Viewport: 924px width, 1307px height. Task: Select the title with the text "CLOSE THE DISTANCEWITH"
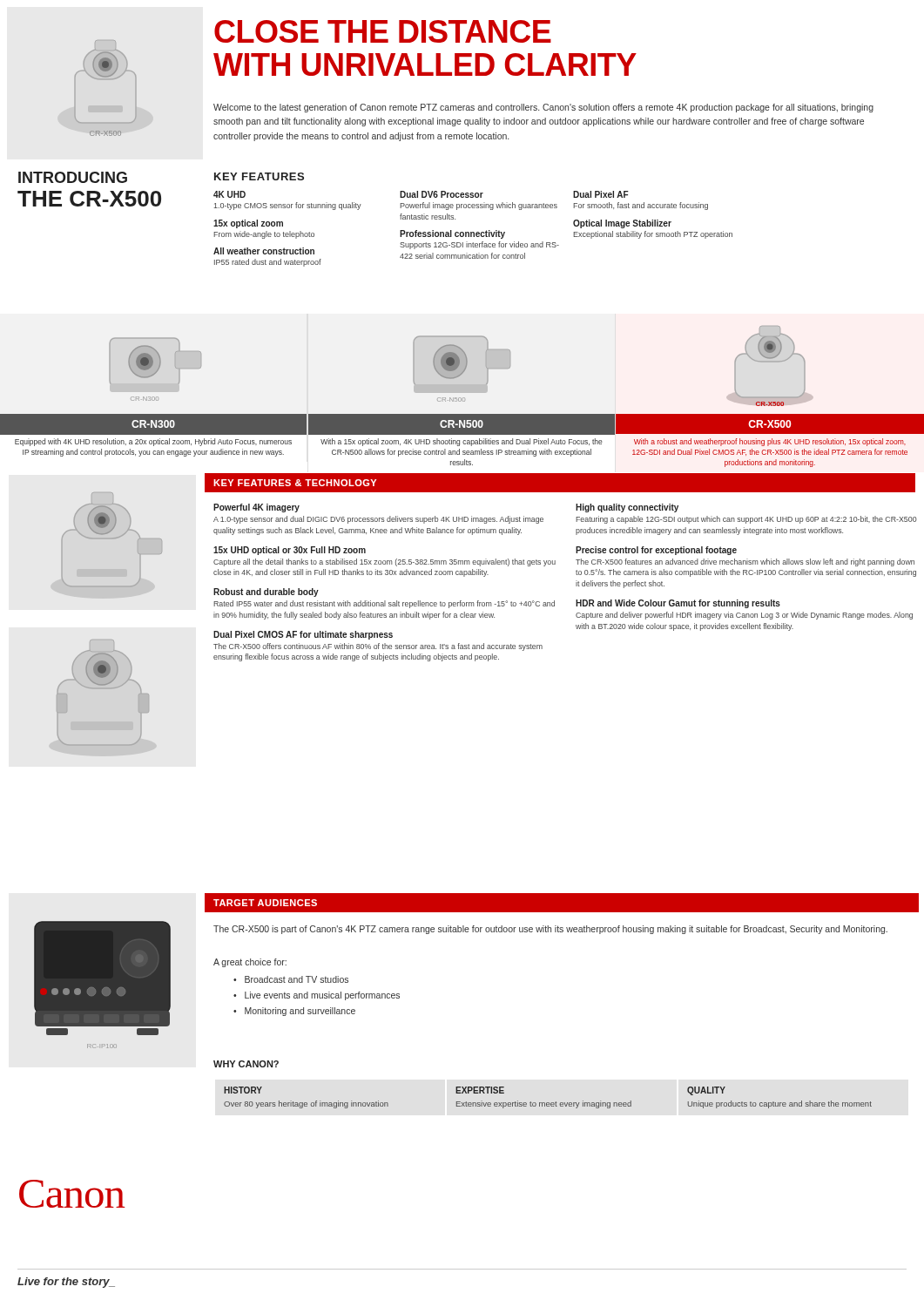click(x=562, y=49)
